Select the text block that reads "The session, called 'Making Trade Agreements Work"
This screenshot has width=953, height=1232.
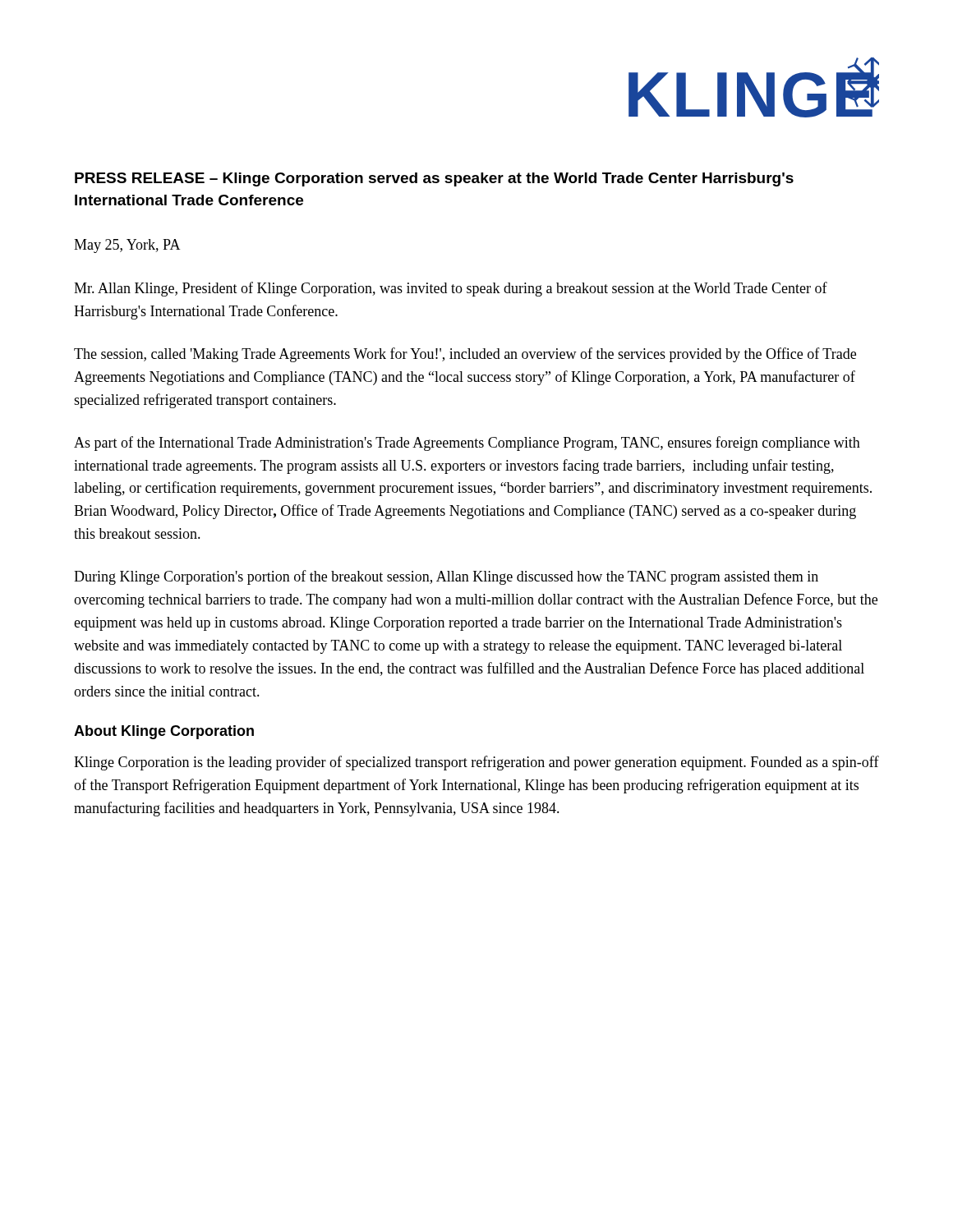tap(465, 377)
